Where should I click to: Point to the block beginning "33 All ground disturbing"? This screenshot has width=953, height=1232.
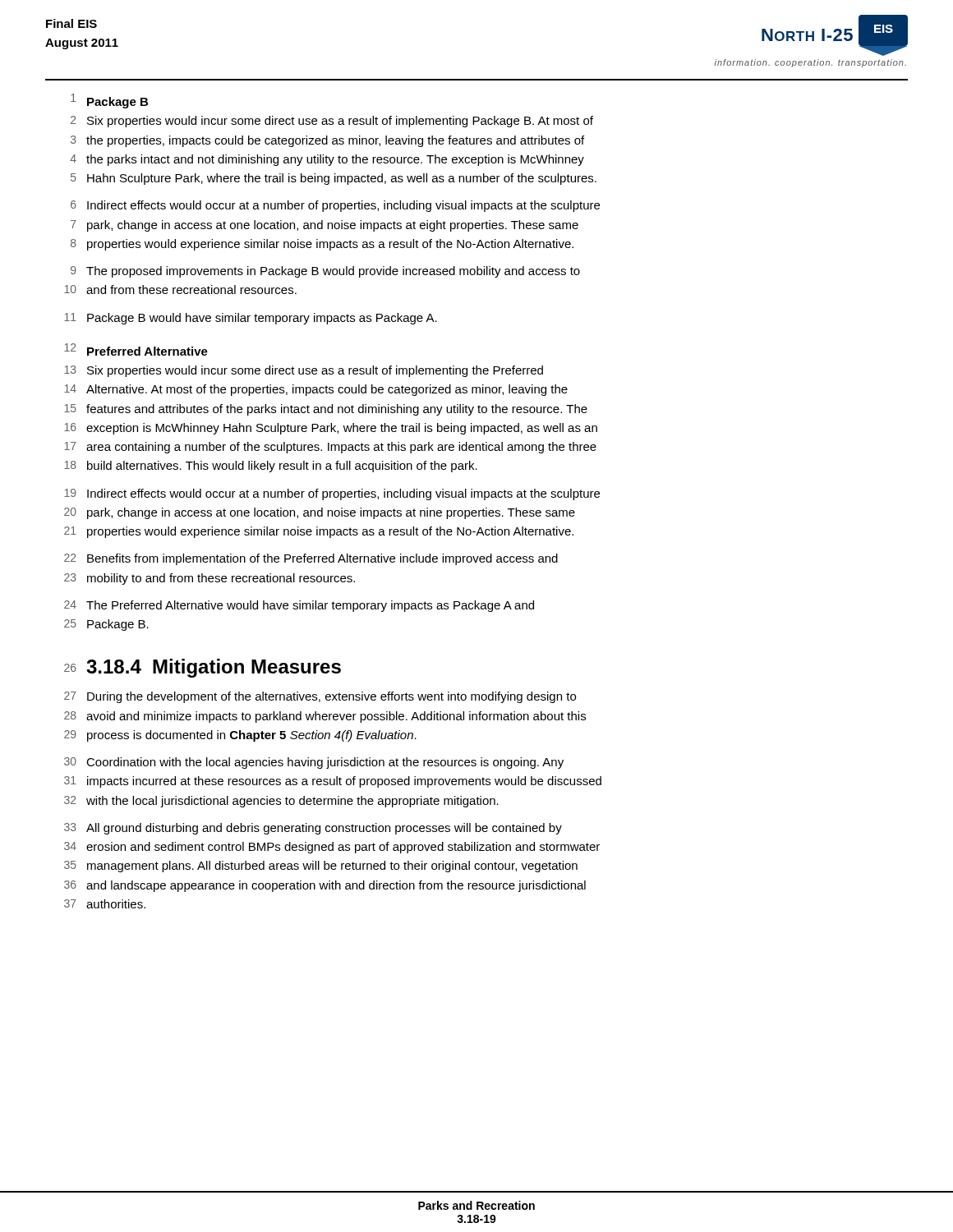coord(476,828)
